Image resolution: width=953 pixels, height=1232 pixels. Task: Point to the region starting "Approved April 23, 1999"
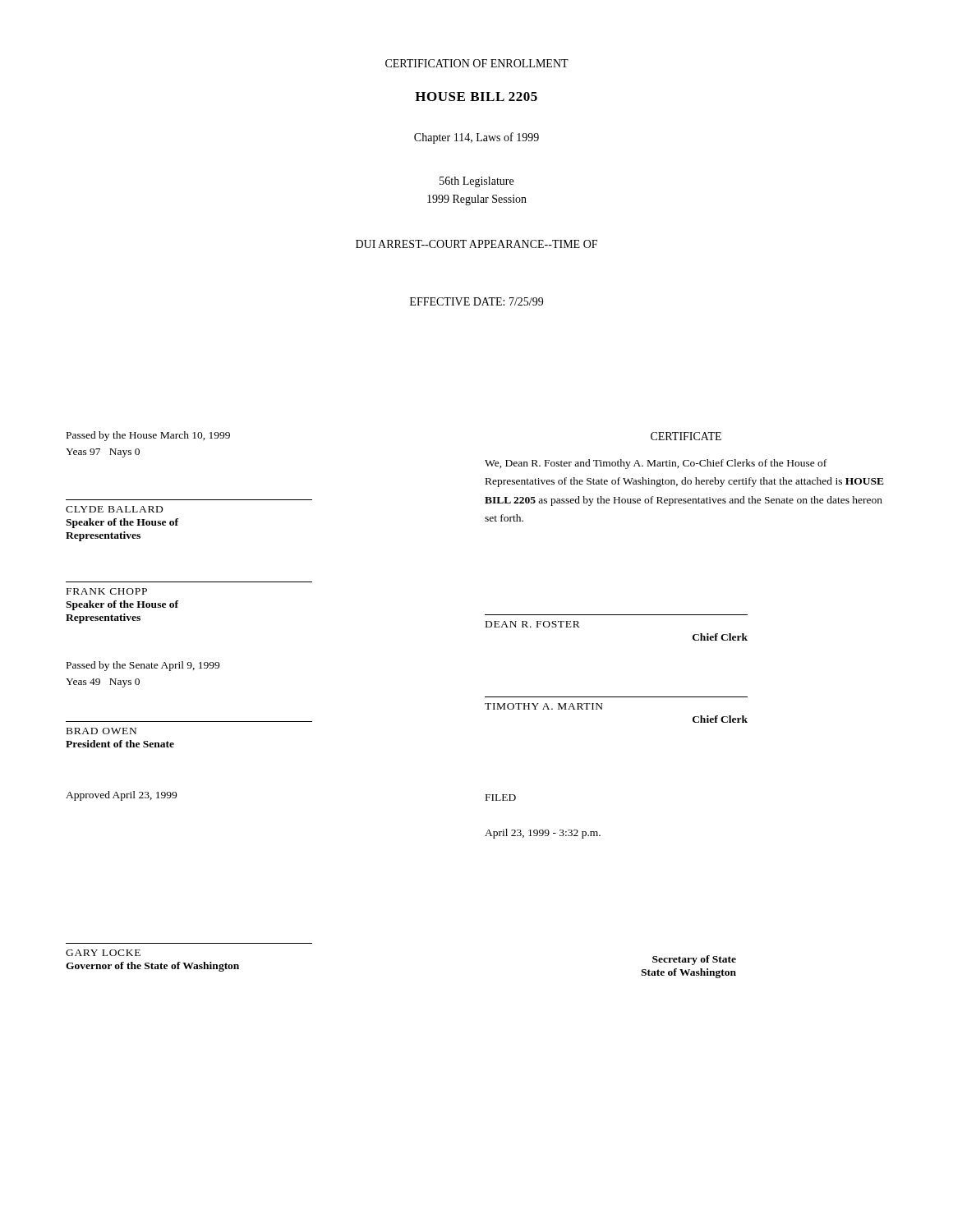[122, 795]
